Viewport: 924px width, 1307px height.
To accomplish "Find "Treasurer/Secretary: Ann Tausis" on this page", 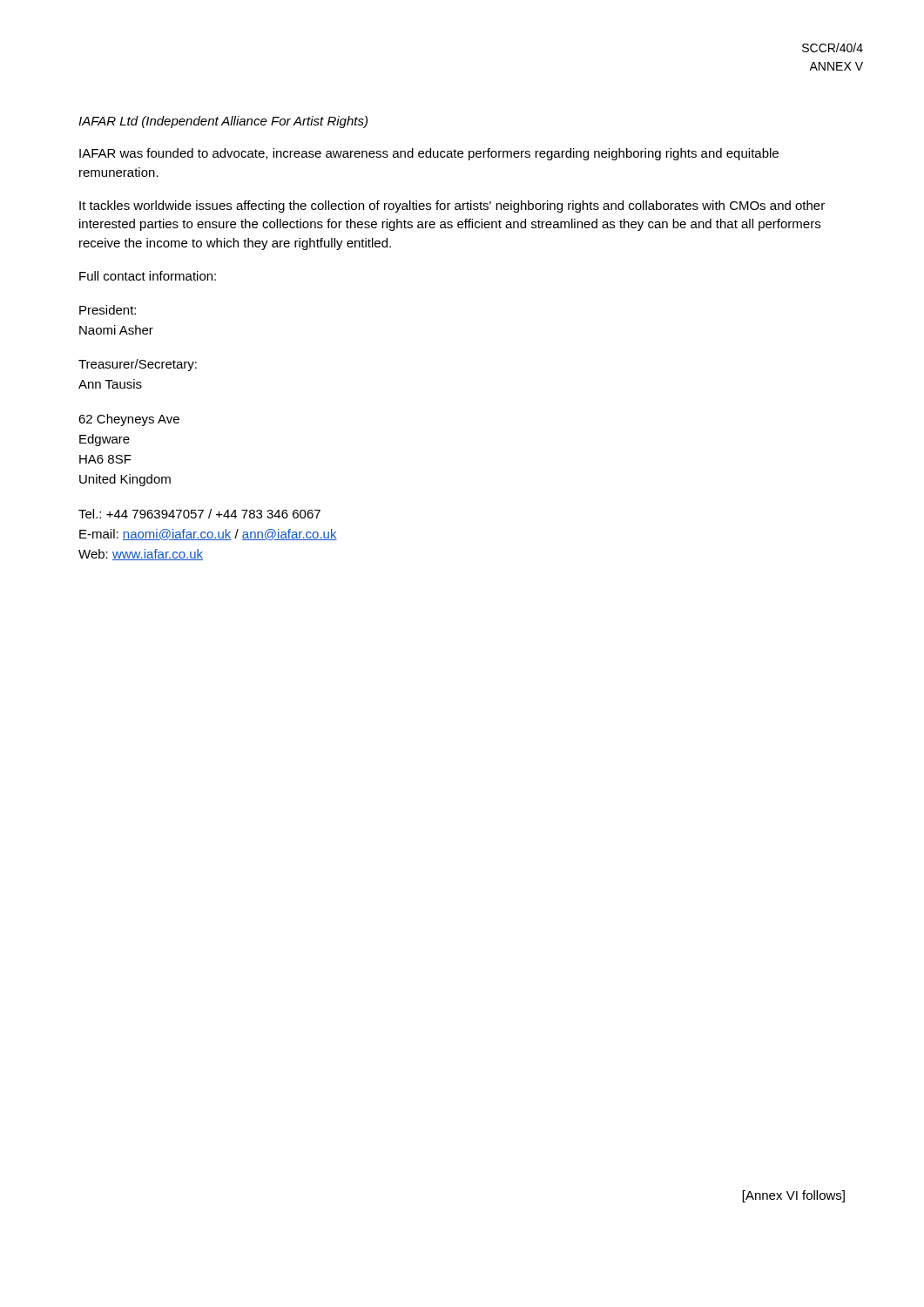I will pyautogui.click(x=138, y=374).
